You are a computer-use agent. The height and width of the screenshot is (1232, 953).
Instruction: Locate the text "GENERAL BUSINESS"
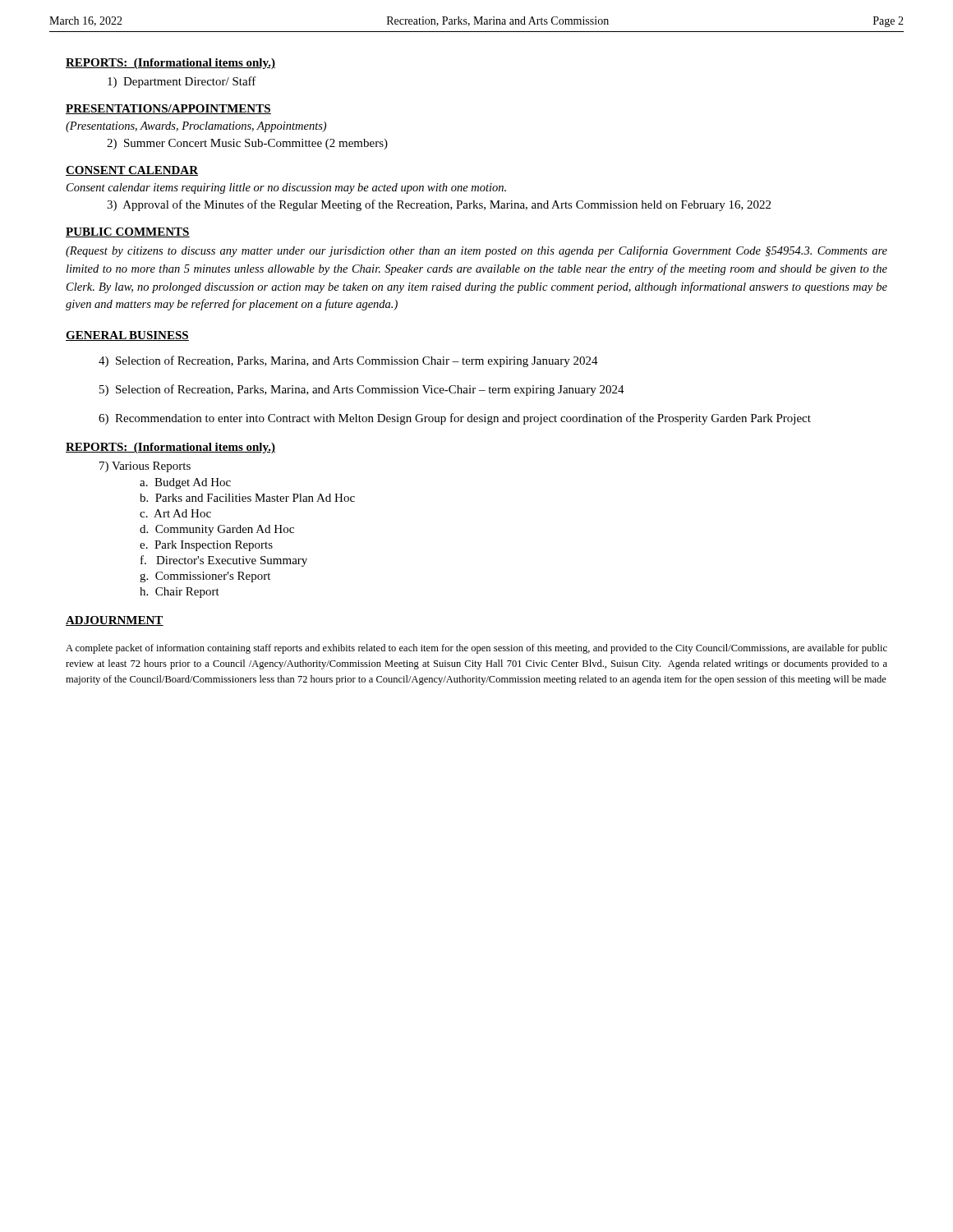(x=127, y=335)
